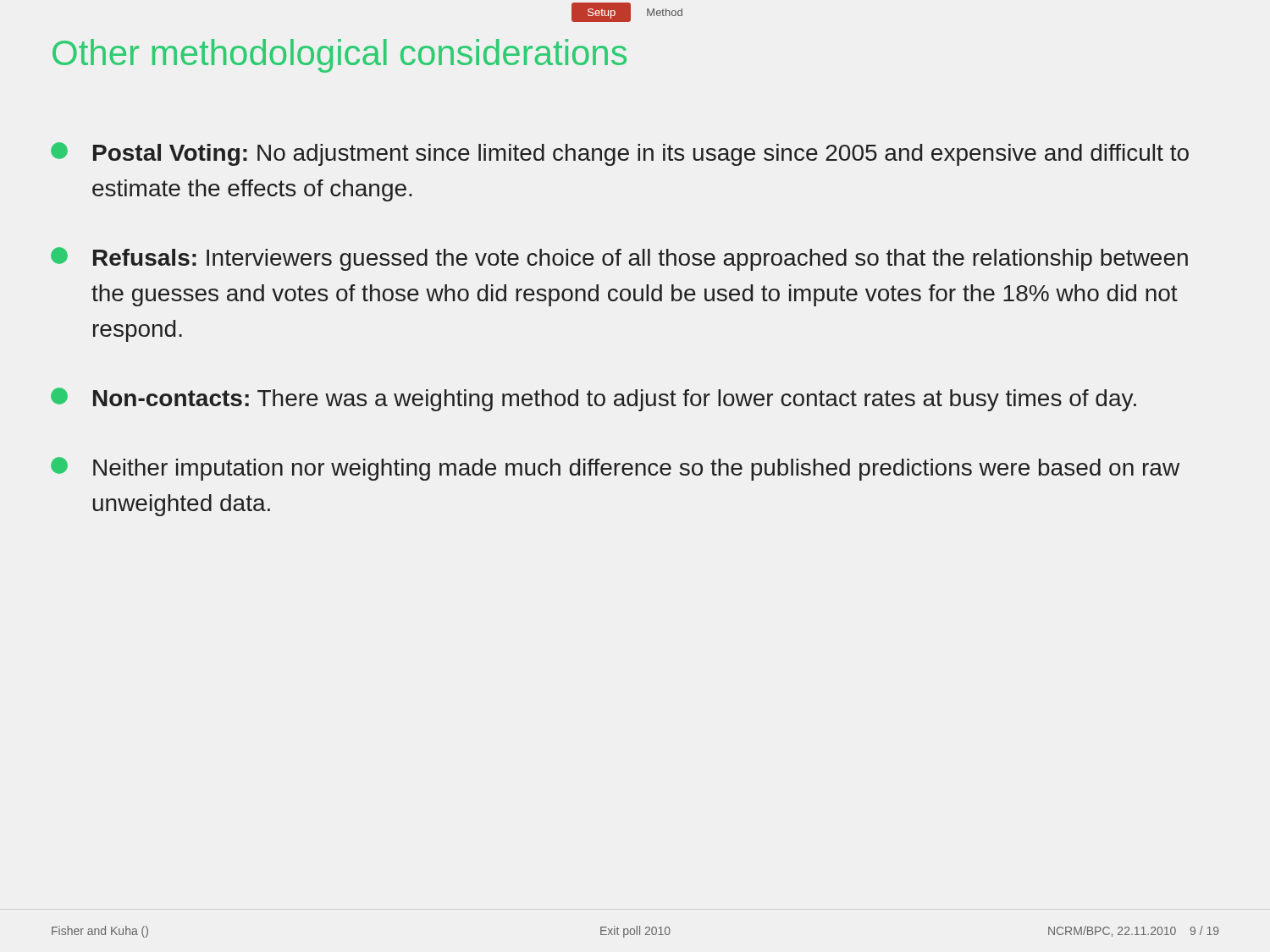The height and width of the screenshot is (952, 1270).
Task: Find the passage starting "Non-contacts: There was a weighting method to"
Action: point(635,399)
